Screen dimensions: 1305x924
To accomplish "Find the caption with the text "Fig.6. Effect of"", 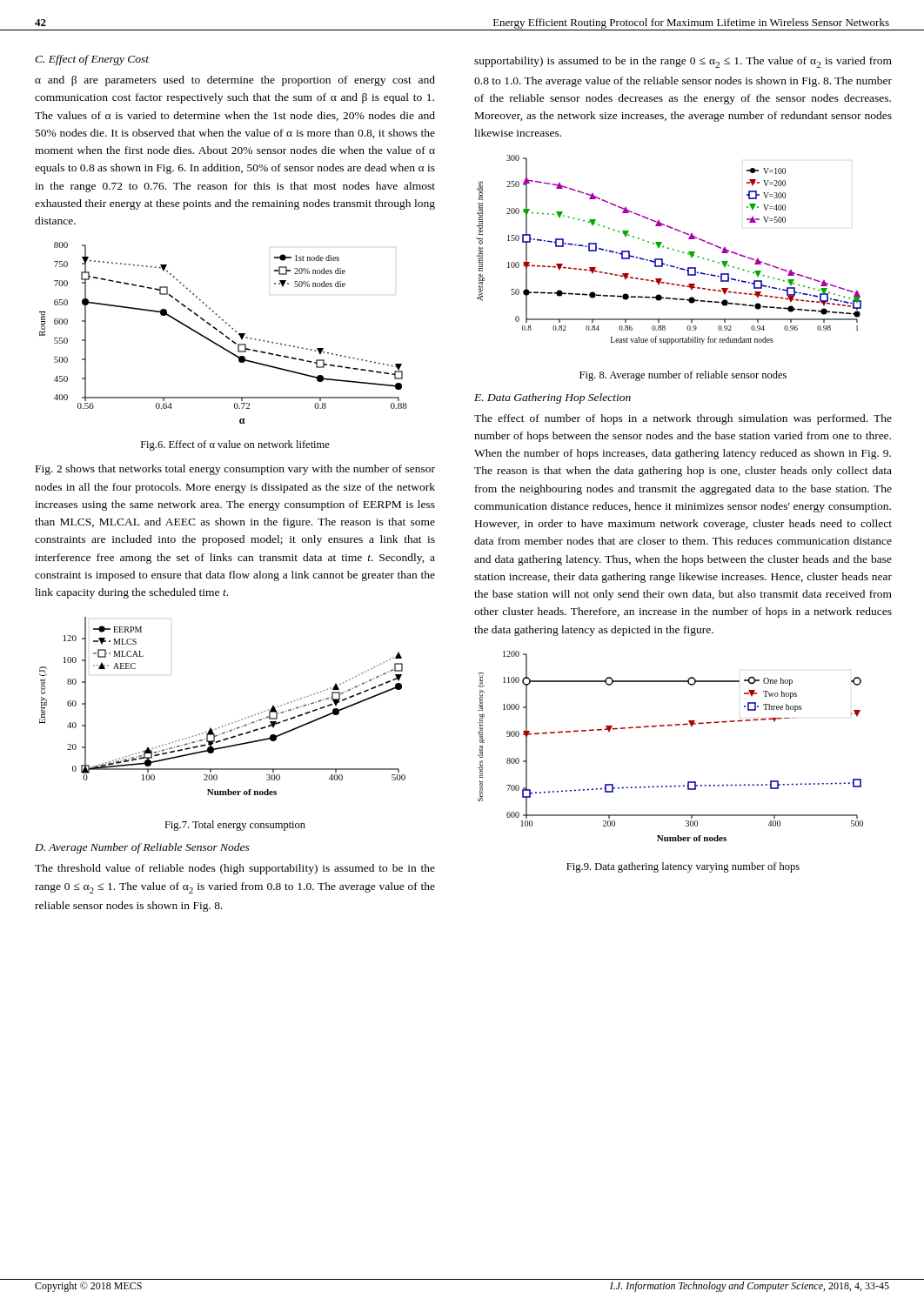I will [x=235, y=445].
